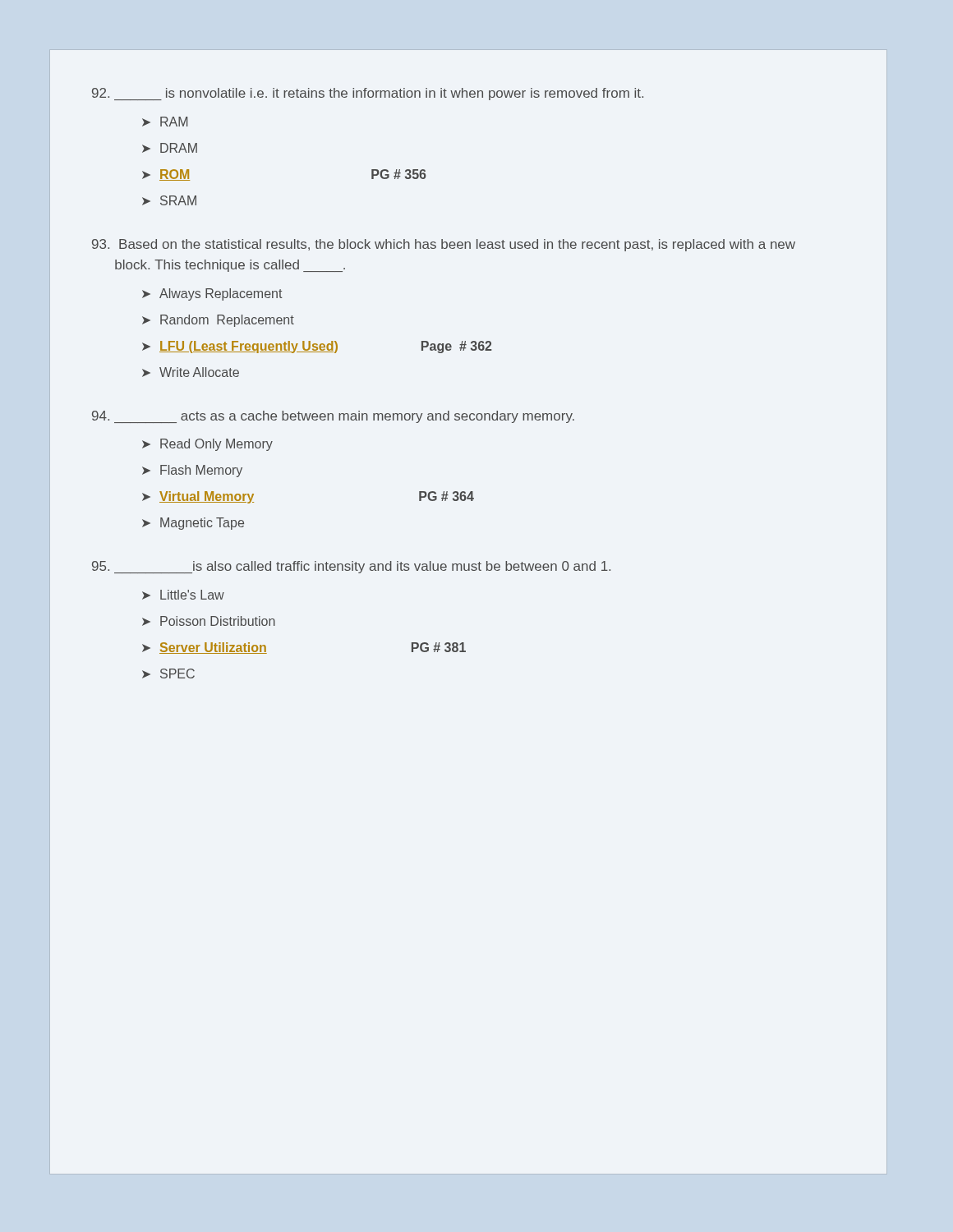The image size is (953, 1232).
Task: Find the list item that reads "➤ LFU (Least Frequently Used) Page #"
Action: (x=316, y=346)
